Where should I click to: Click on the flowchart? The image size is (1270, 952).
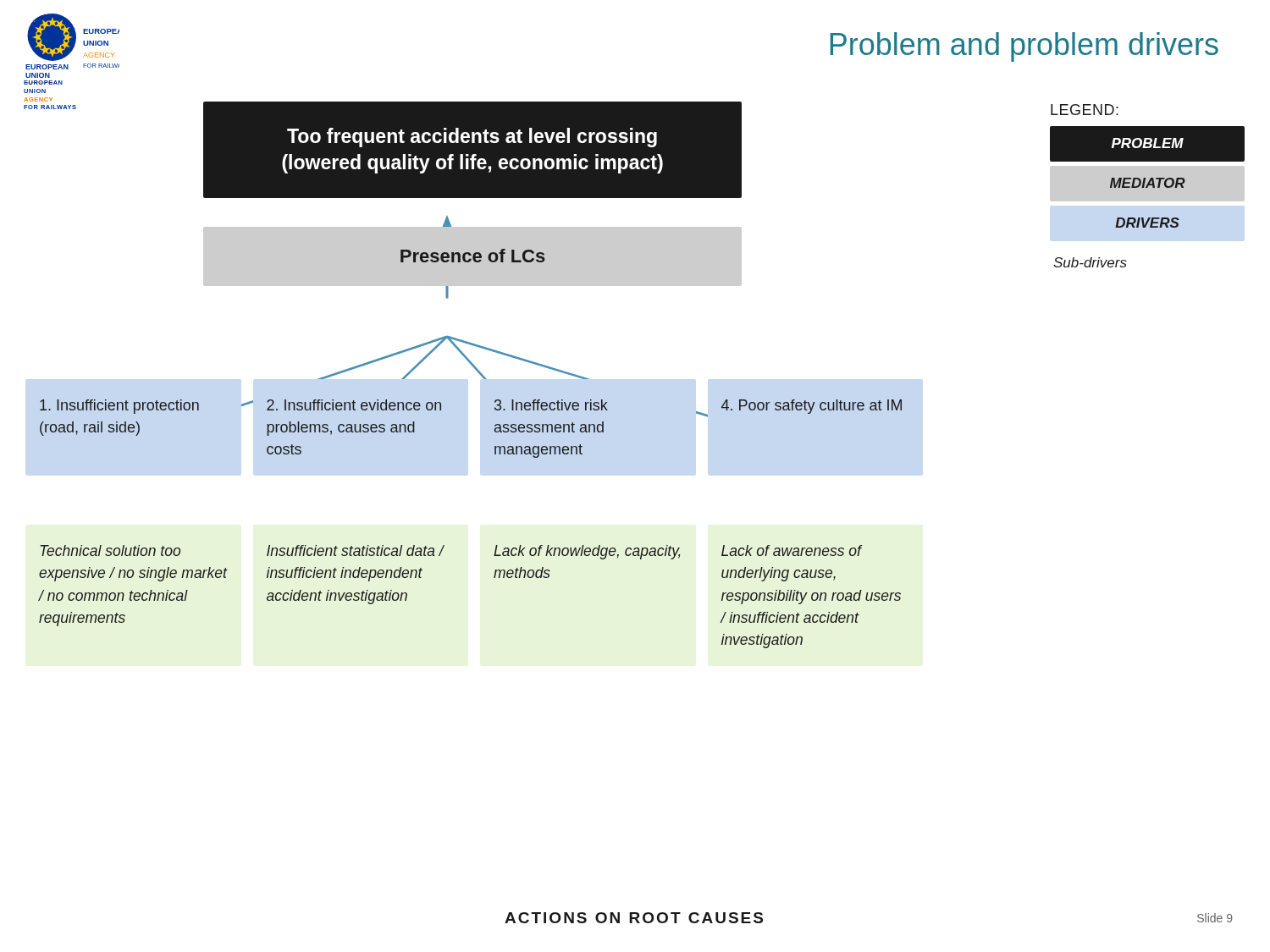pyautogui.click(x=635, y=484)
